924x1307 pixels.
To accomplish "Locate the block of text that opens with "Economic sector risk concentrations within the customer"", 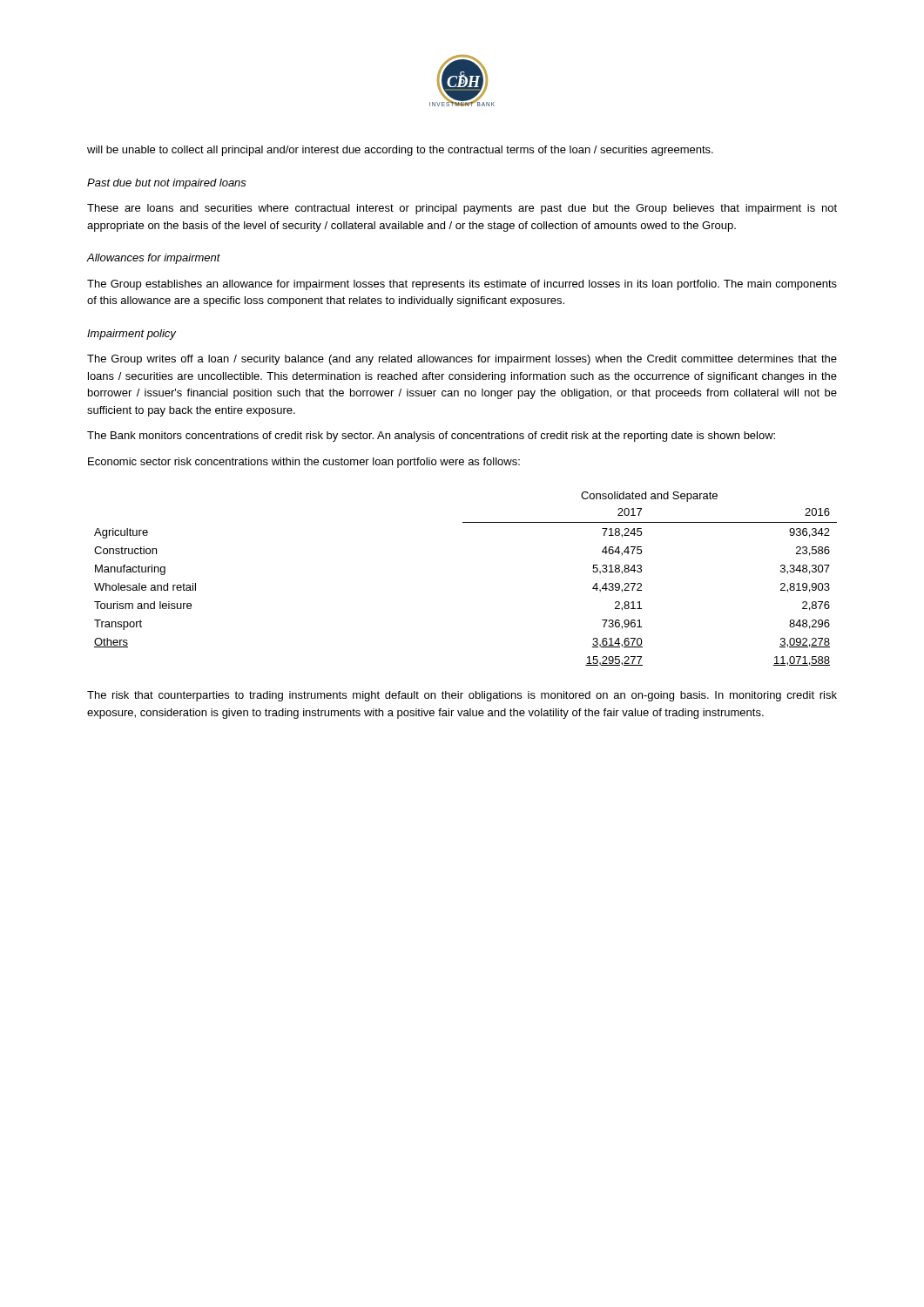I will pyautogui.click(x=462, y=461).
